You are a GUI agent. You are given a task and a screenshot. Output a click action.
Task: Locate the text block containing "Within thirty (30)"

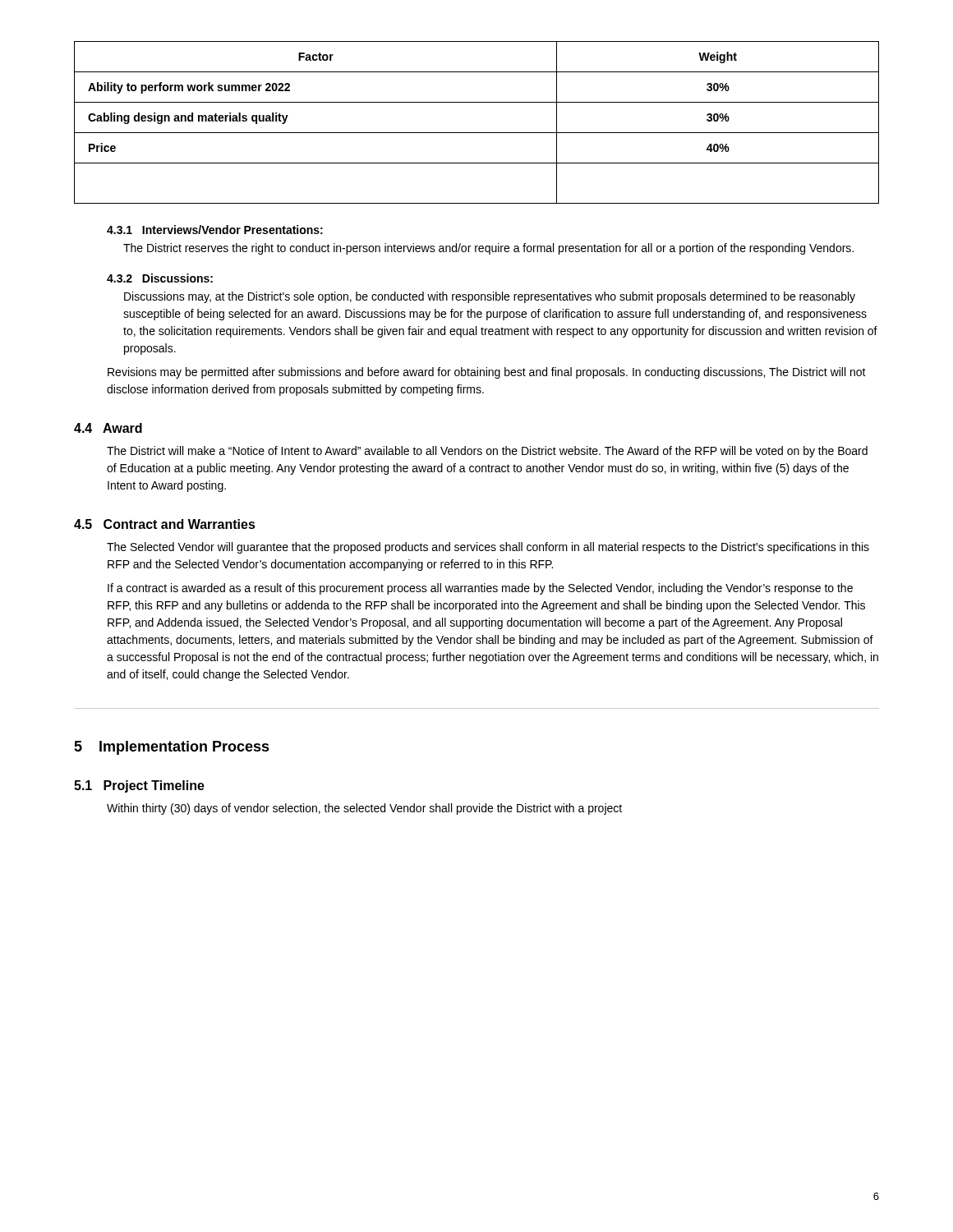pyautogui.click(x=364, y=808)
